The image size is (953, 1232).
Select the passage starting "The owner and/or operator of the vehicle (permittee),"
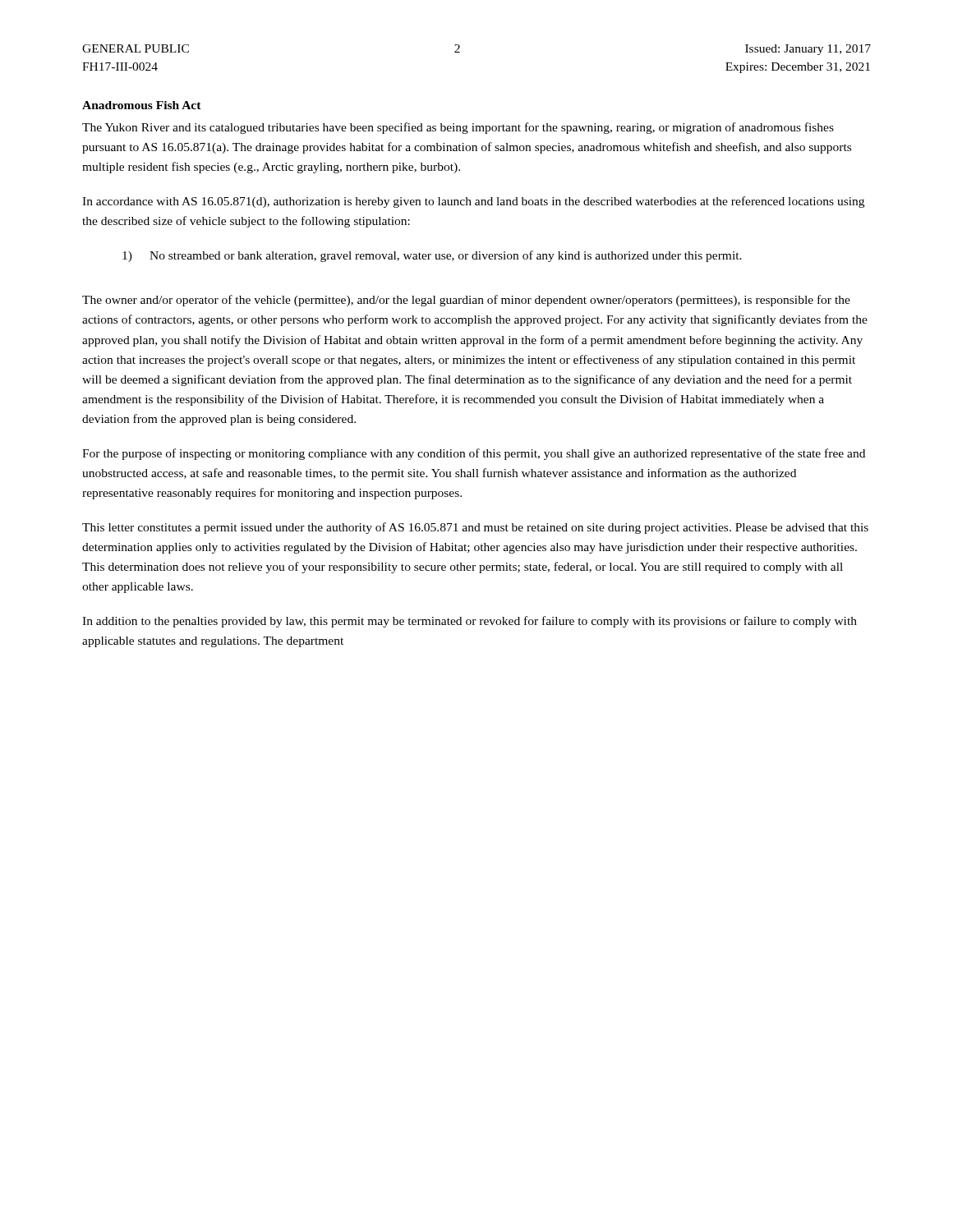coord(475,359)
